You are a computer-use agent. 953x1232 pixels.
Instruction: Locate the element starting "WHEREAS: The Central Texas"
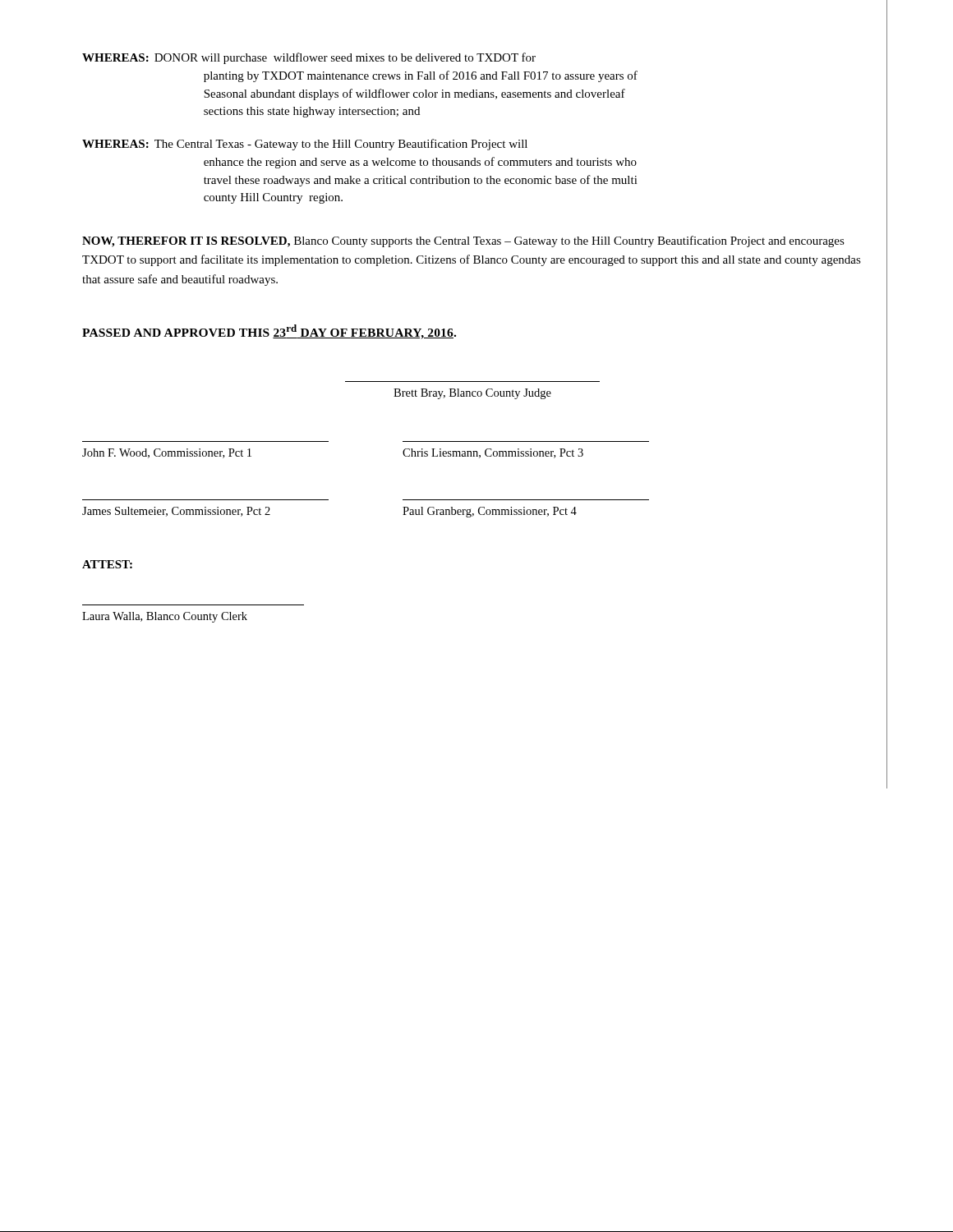click(x=472, y=171)
